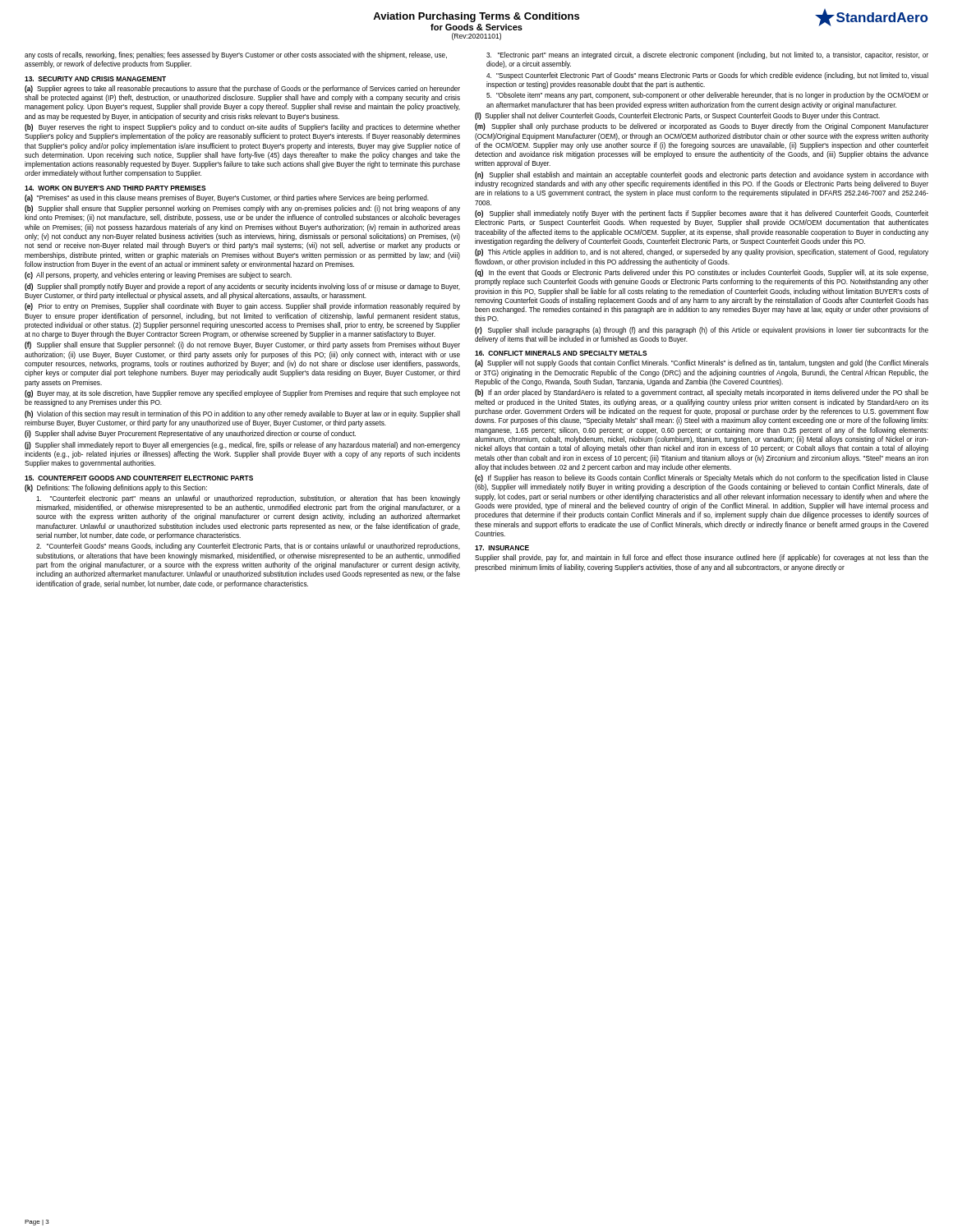Locate the block of text that opens with "(l) Supplier shall not deliver"

pos(678,116)
